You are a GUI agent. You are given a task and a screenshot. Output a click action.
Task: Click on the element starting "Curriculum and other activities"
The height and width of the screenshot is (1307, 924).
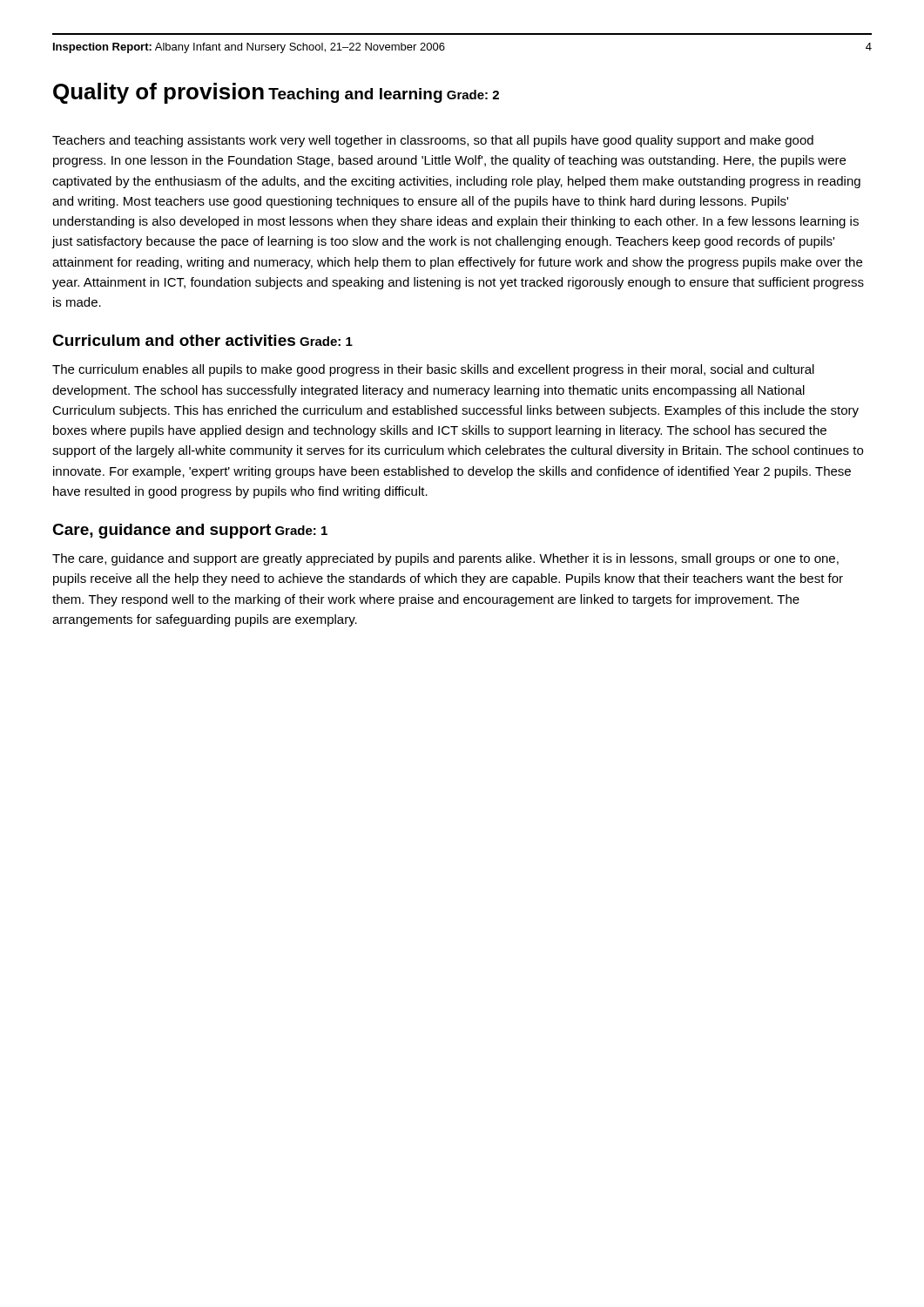click(174, 341)
